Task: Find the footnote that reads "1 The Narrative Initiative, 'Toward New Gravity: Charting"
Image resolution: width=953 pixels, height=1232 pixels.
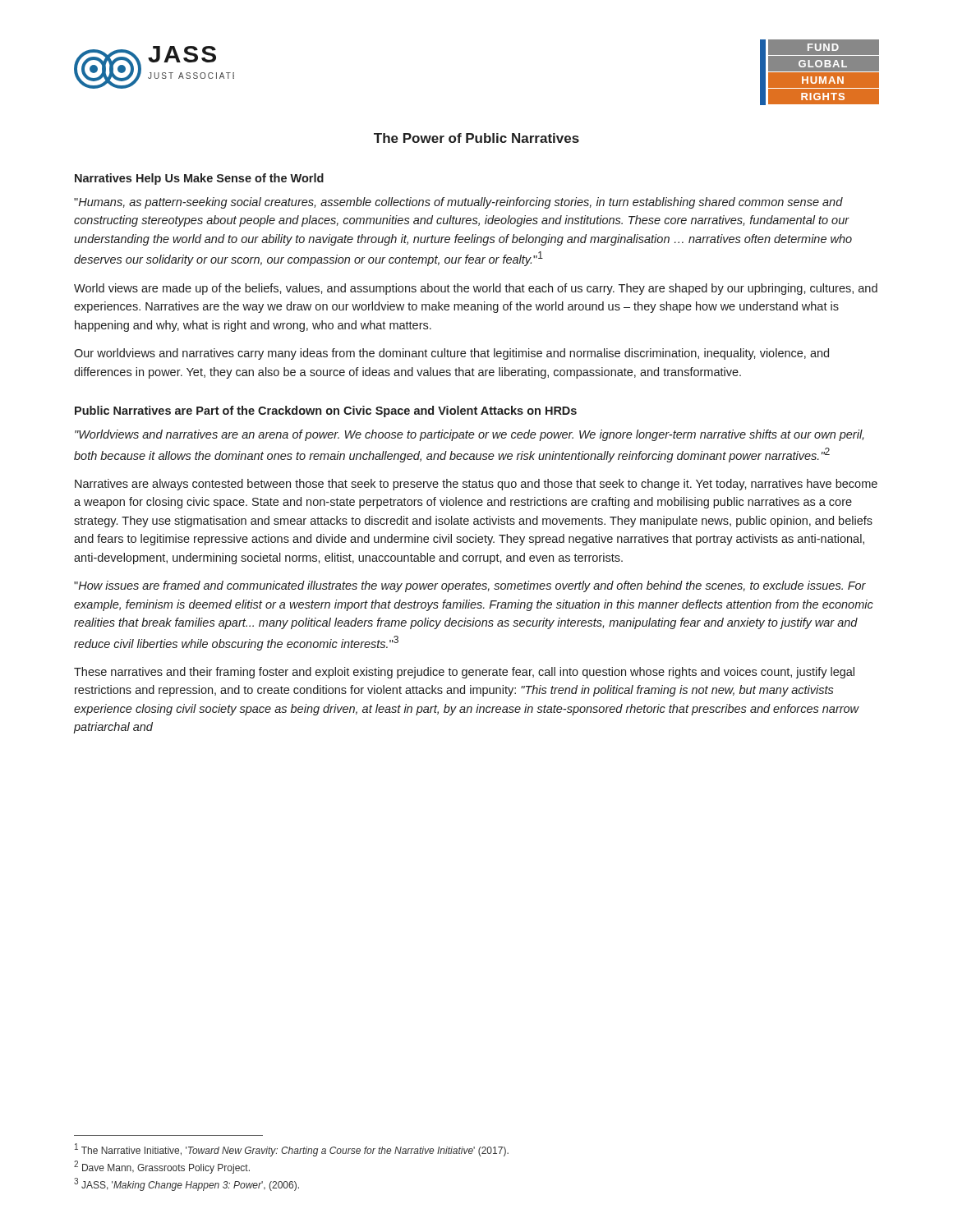Action: (x=292, y=1149)
